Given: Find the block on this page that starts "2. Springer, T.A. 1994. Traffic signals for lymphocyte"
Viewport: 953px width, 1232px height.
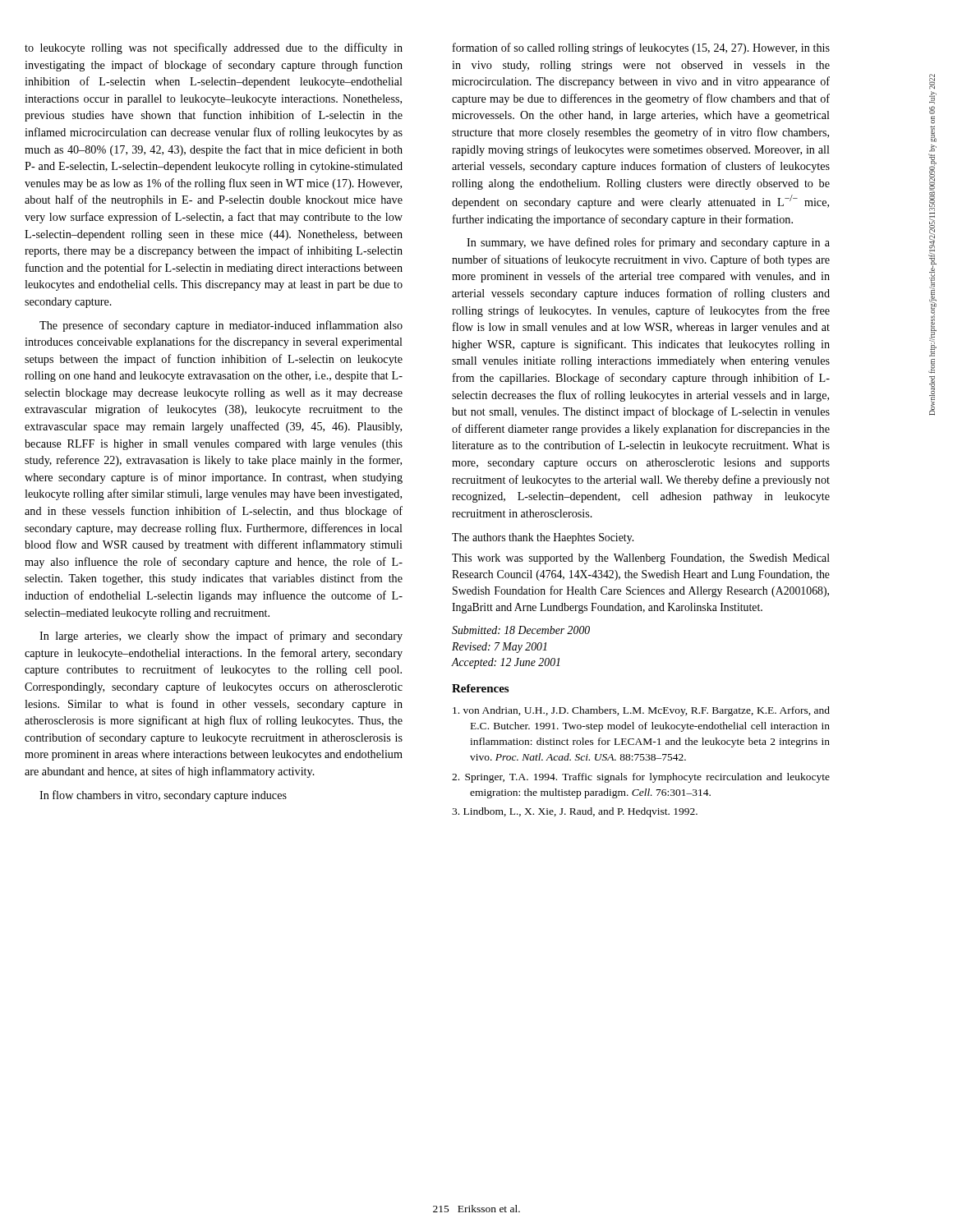Looking at the screenshot, I should click(641, 785).
